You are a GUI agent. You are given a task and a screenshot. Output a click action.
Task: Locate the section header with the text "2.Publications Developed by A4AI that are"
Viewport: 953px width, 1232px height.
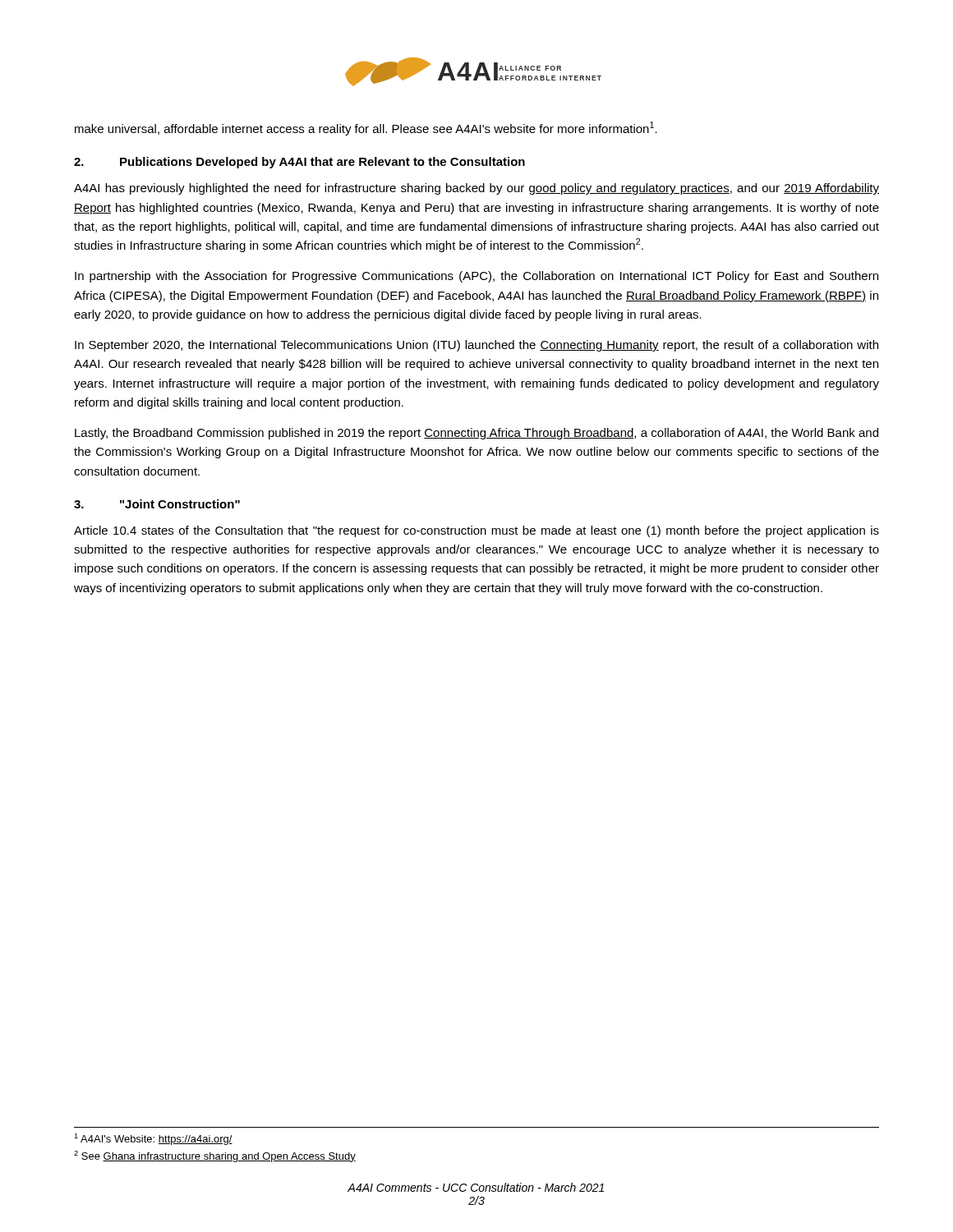(300, 162)
